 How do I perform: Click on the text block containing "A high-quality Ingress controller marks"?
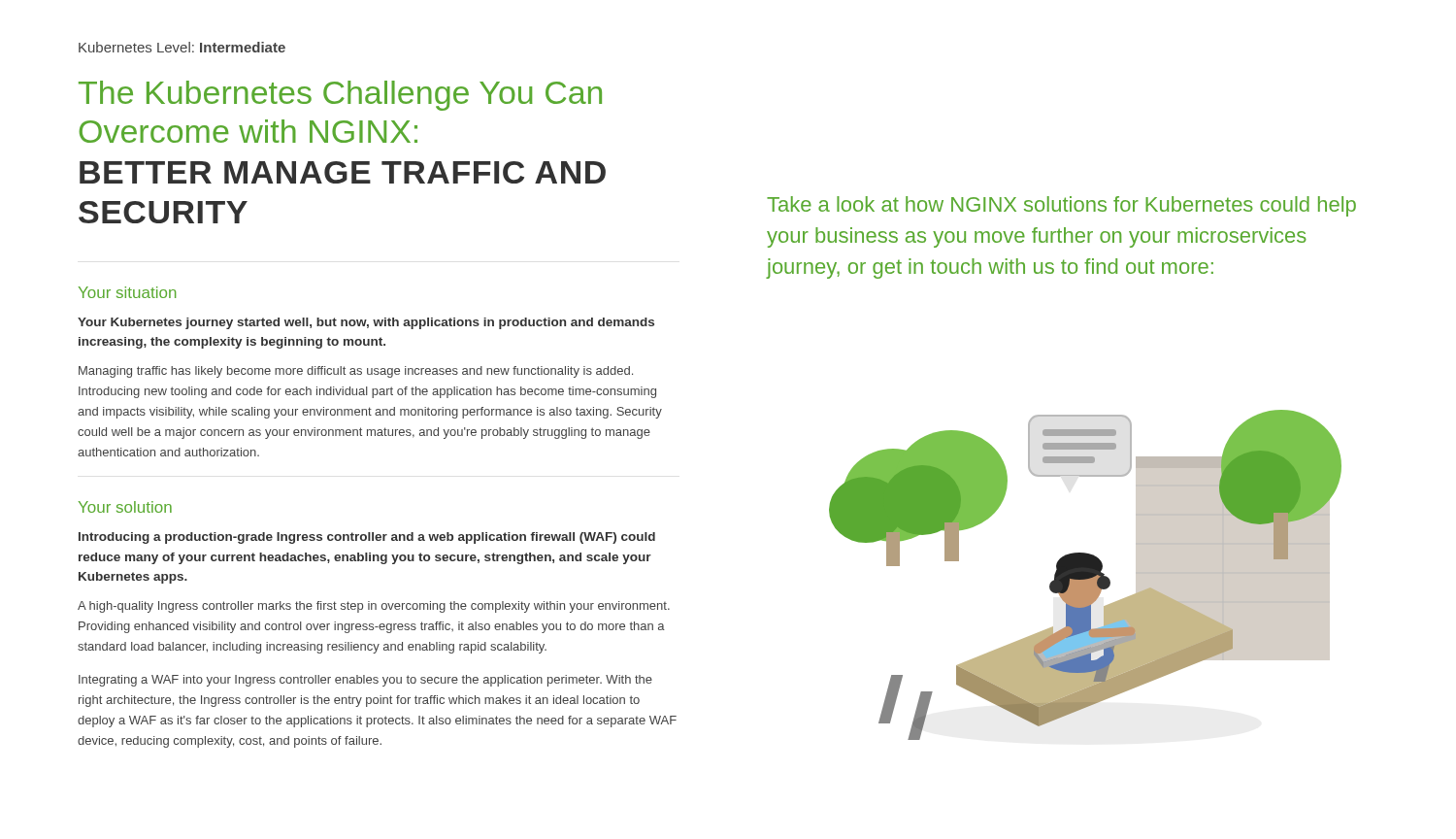click(374, 626)
